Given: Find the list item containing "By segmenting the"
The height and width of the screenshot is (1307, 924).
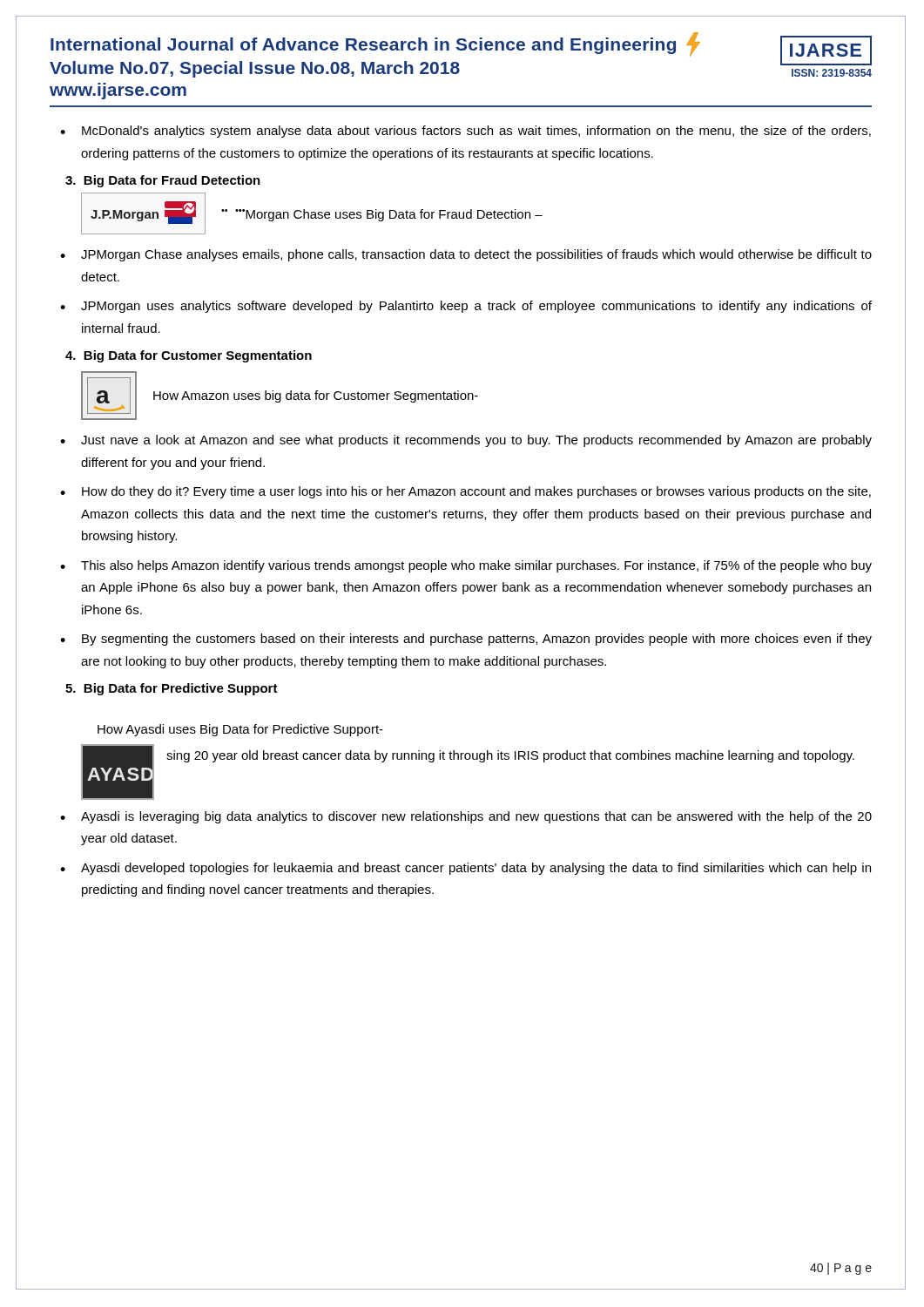Looking at the screenshot, I should [476, 649].
